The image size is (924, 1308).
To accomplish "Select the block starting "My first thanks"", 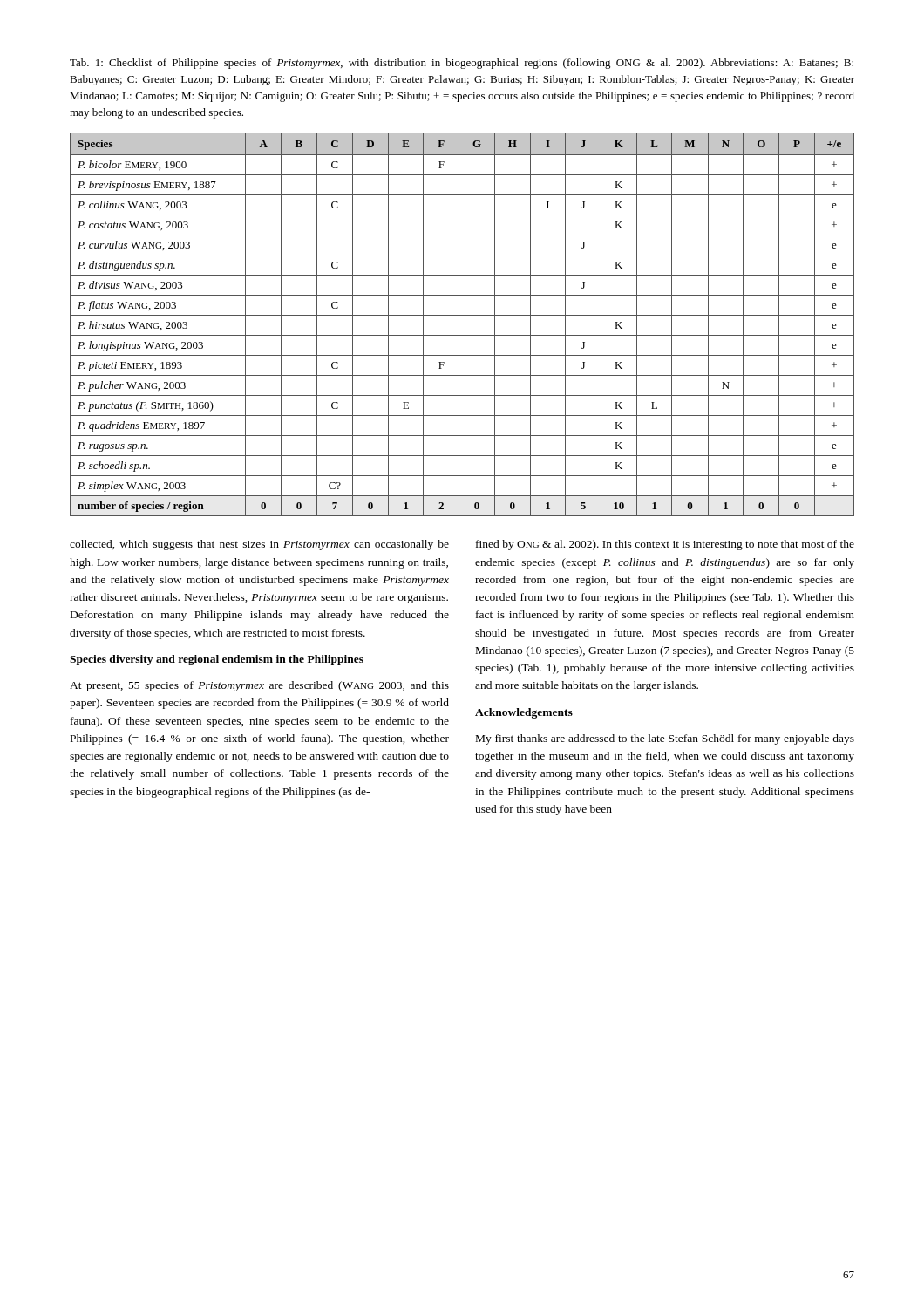I will point(665,774).
